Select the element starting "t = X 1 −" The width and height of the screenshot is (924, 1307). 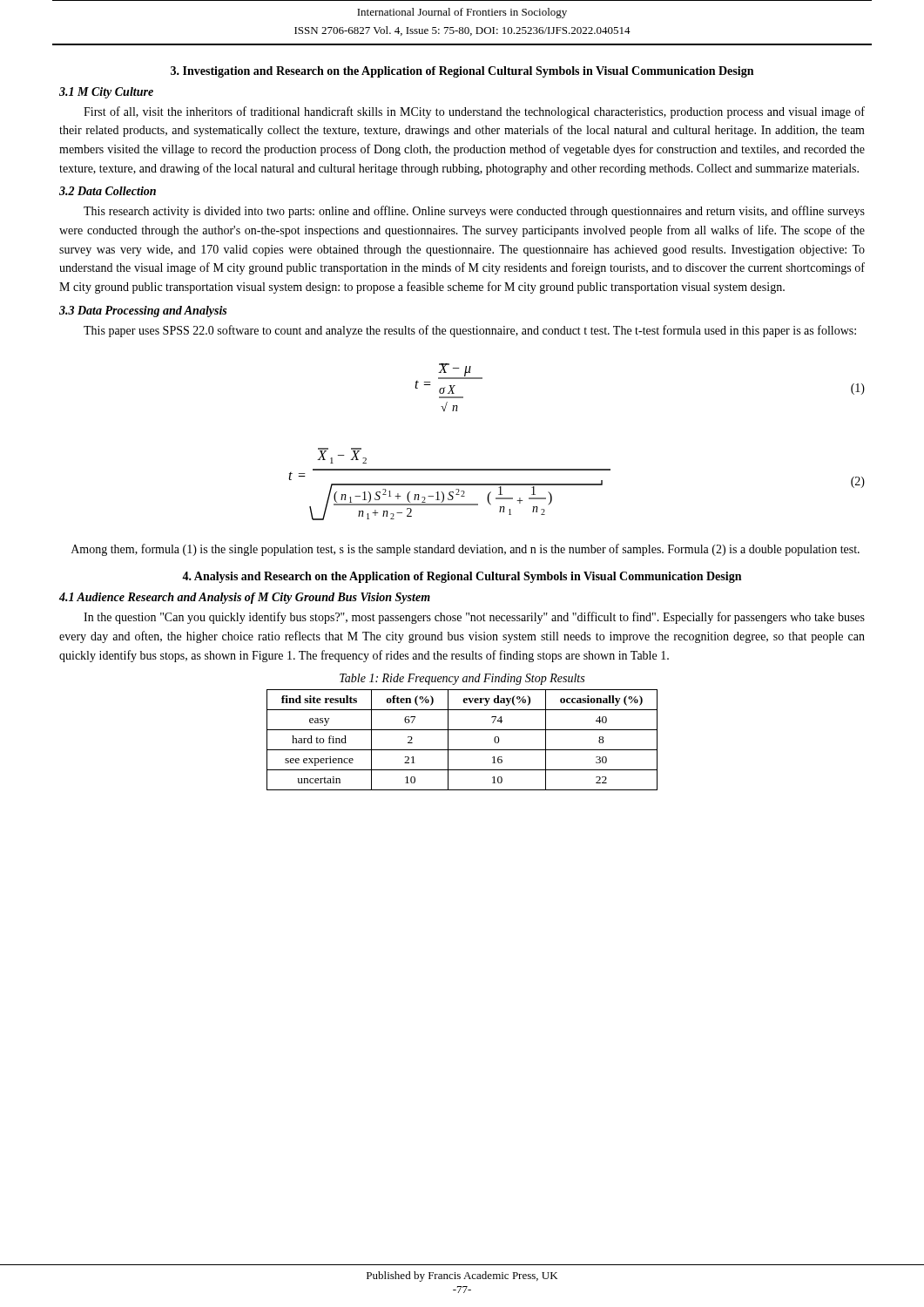tap(572, 482)
